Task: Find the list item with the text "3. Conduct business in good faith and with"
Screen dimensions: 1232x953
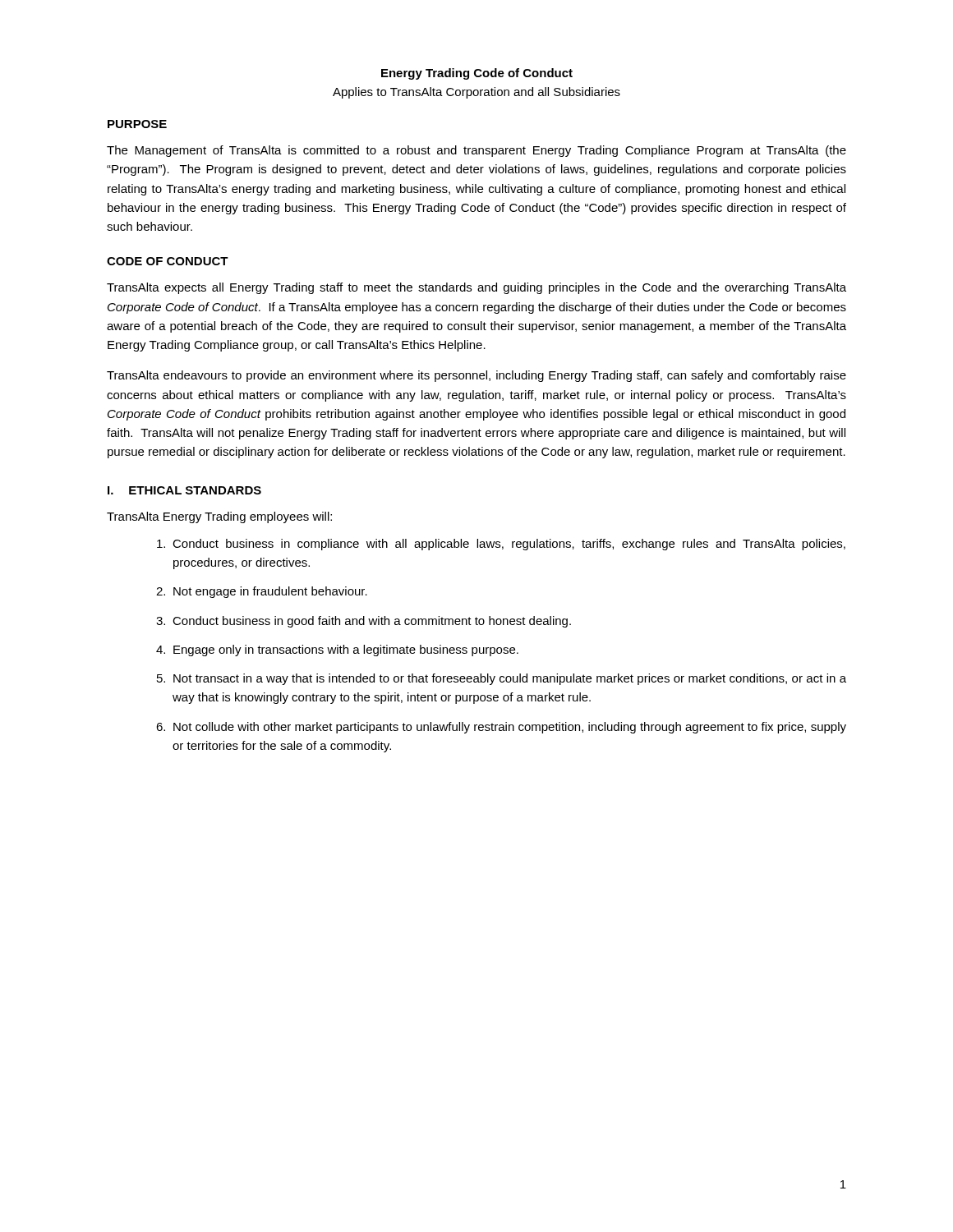Action: pos(476,620)
